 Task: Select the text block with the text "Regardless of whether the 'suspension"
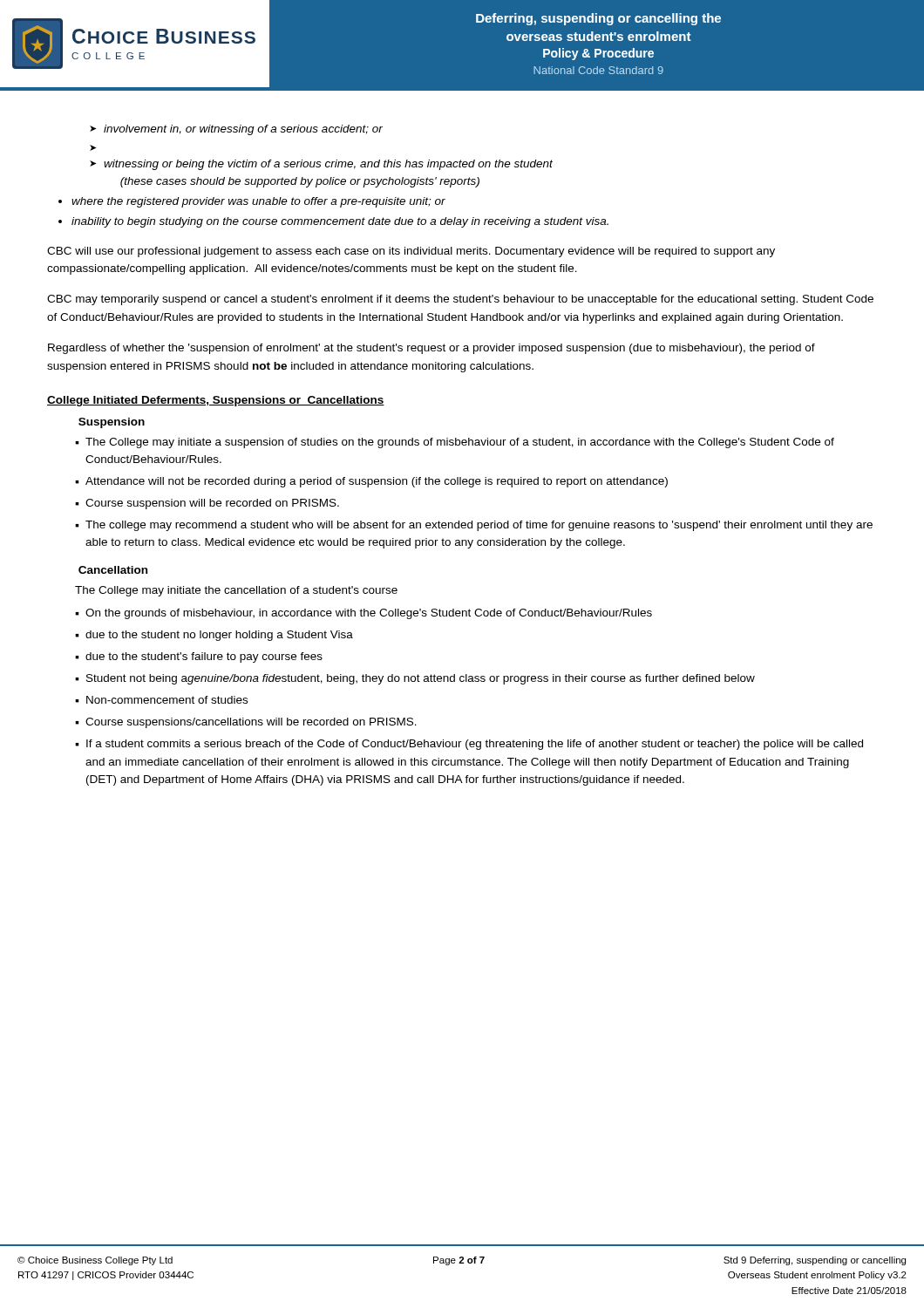pyautogui.click(x=431, y=357)
